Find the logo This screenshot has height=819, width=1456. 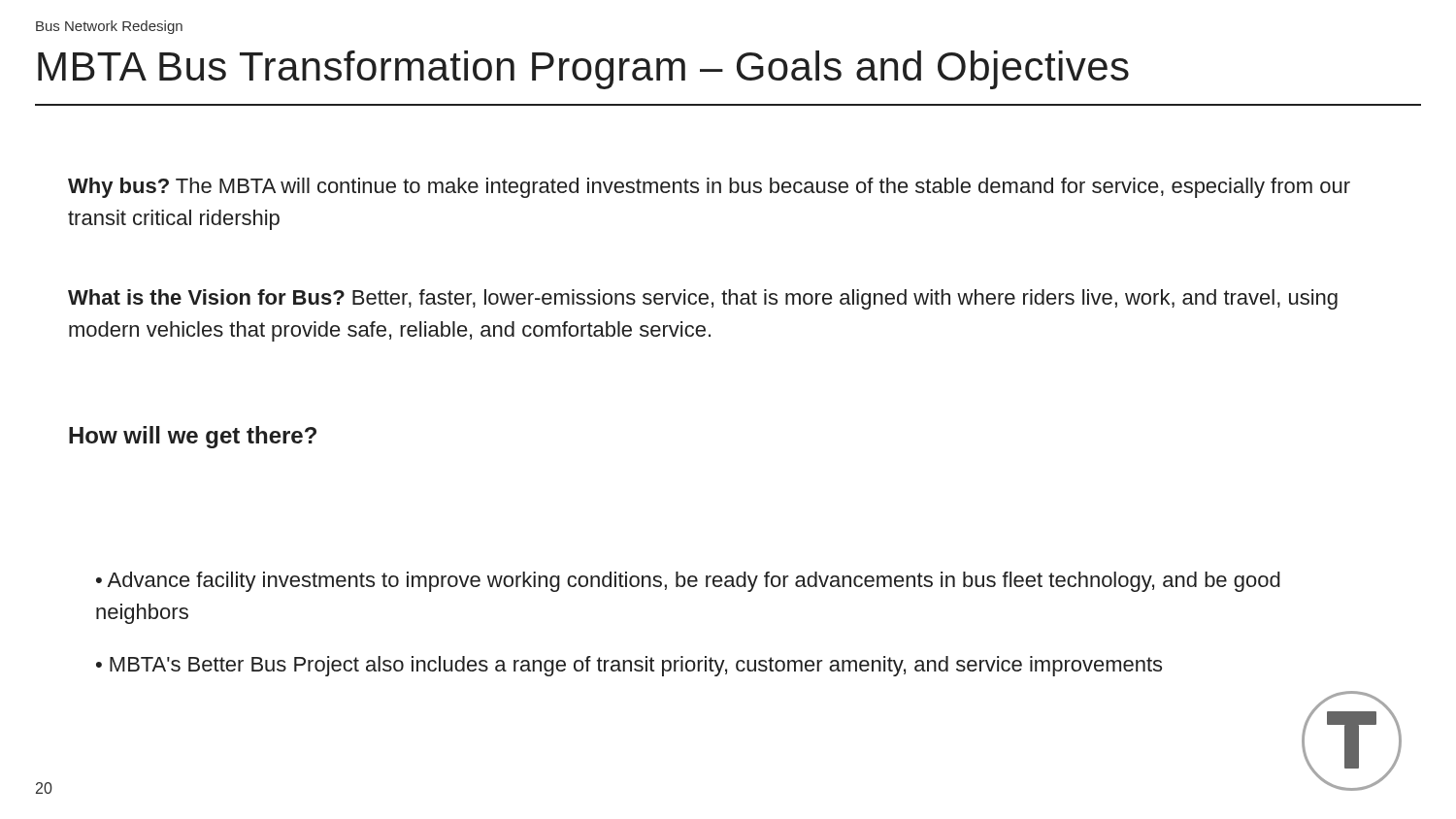point(1352,741)
